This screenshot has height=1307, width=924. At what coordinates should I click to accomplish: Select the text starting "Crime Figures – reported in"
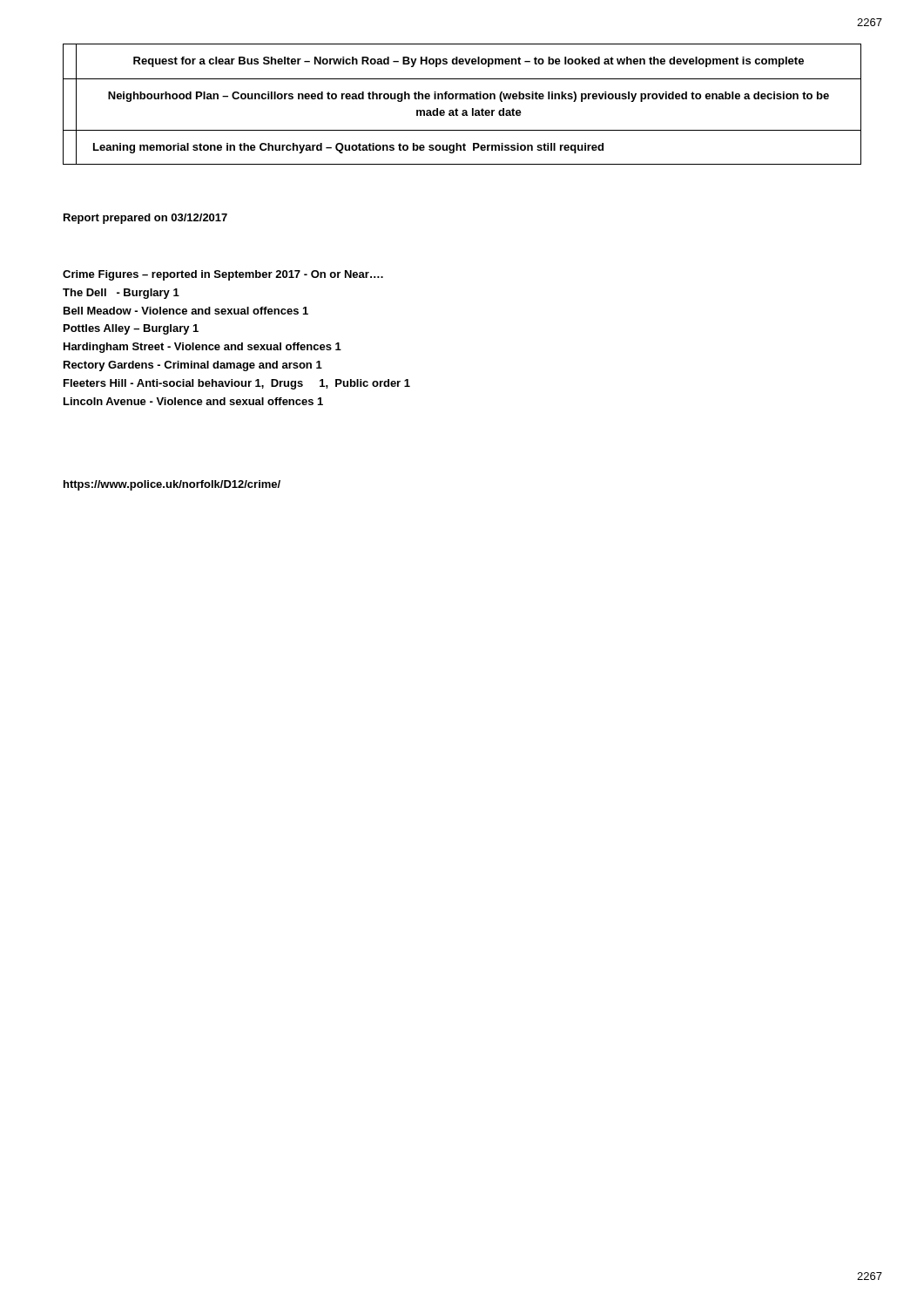click(236, 337)
